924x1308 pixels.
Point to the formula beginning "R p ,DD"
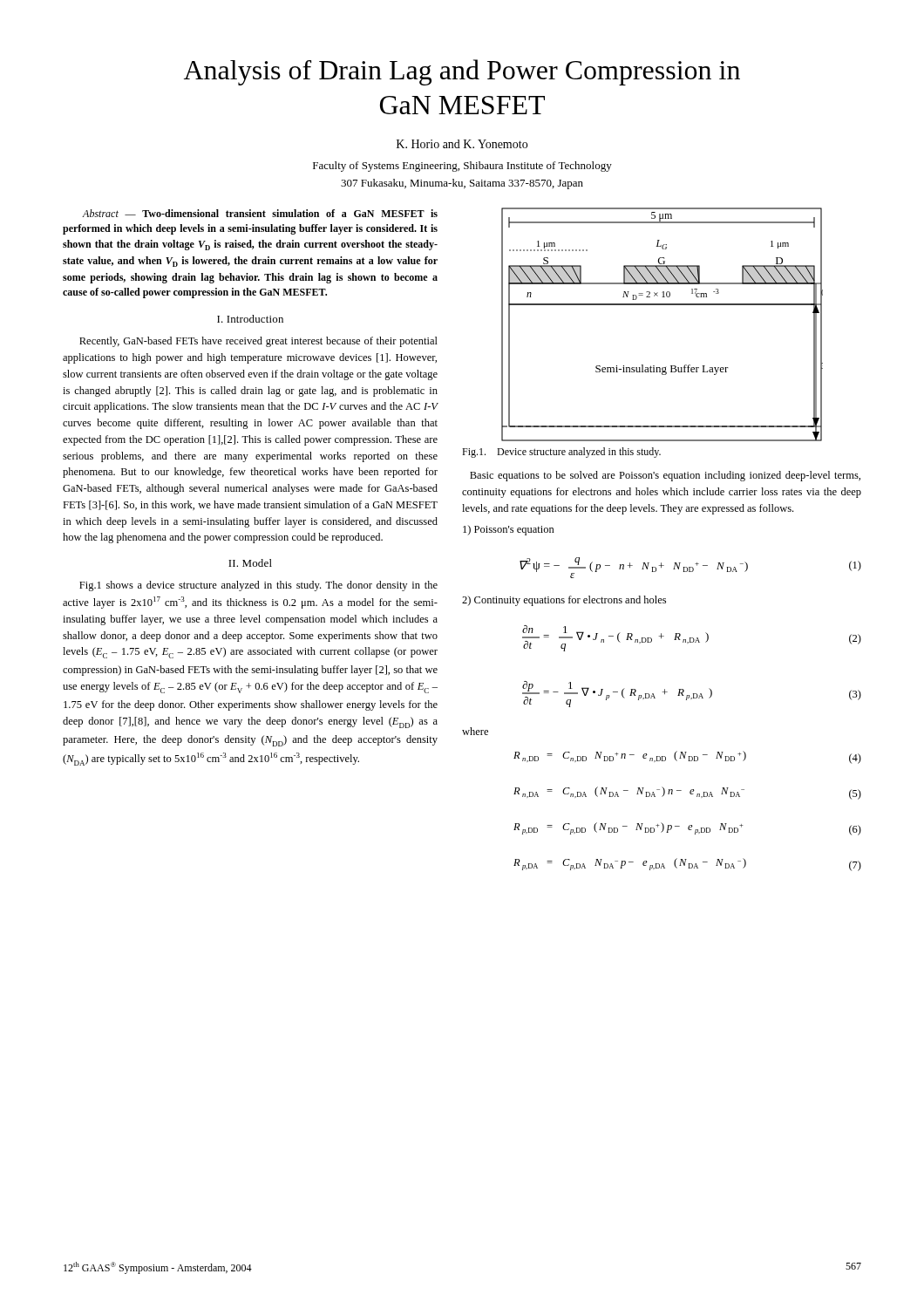662,829
